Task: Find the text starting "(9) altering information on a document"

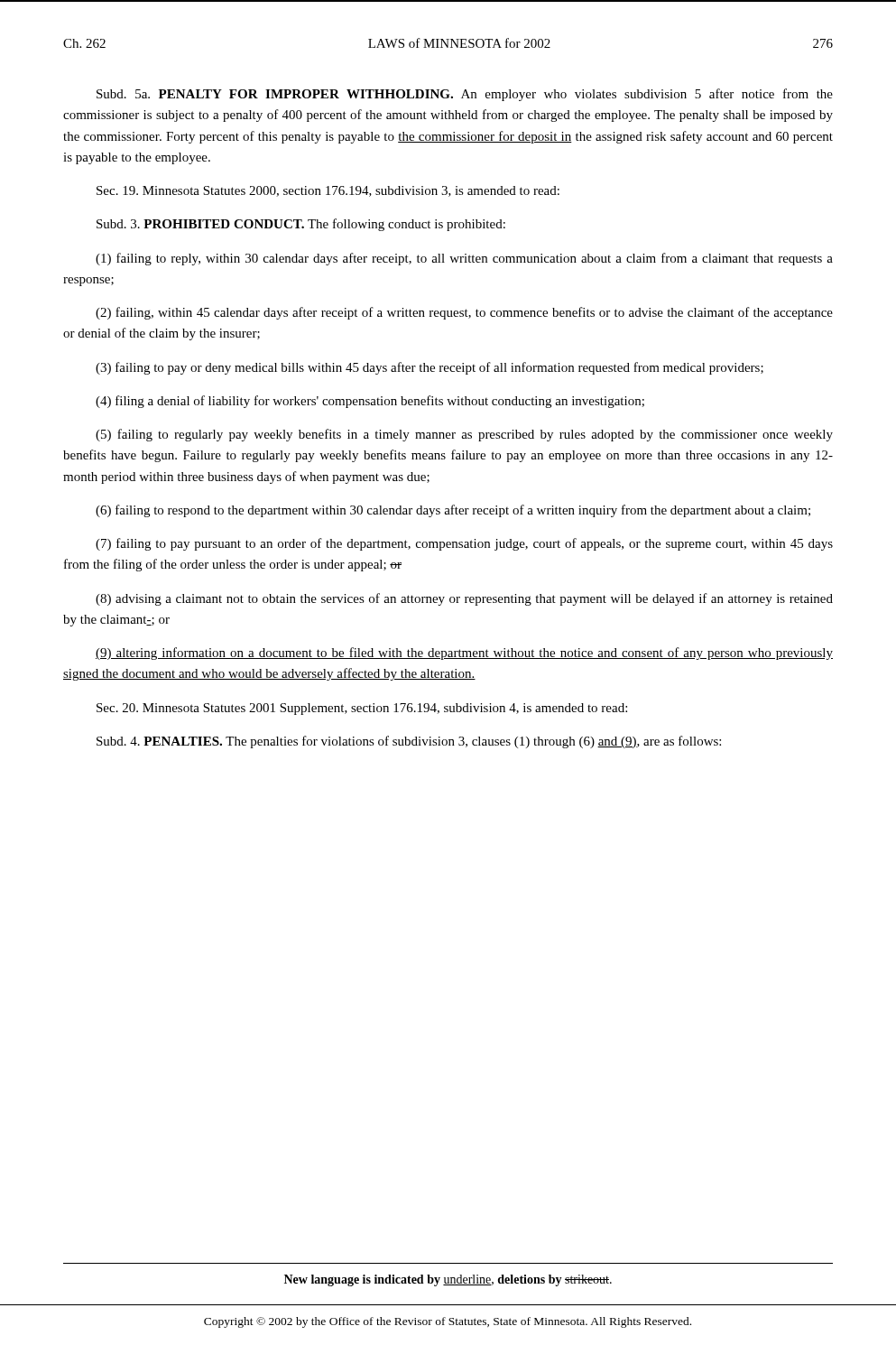Action: [x=448, y=663]
